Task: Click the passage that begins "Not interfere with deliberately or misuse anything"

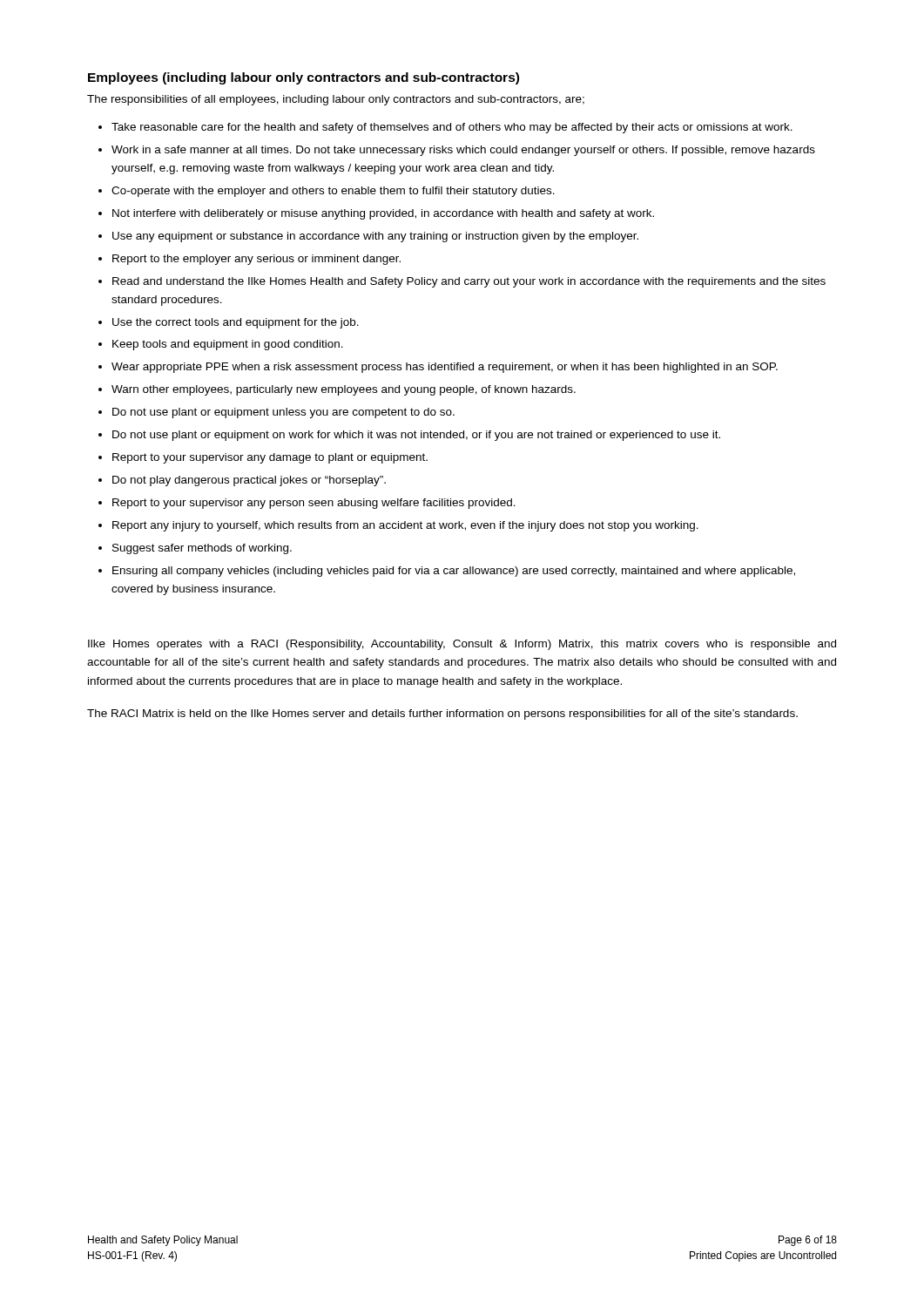Action: 474,214
